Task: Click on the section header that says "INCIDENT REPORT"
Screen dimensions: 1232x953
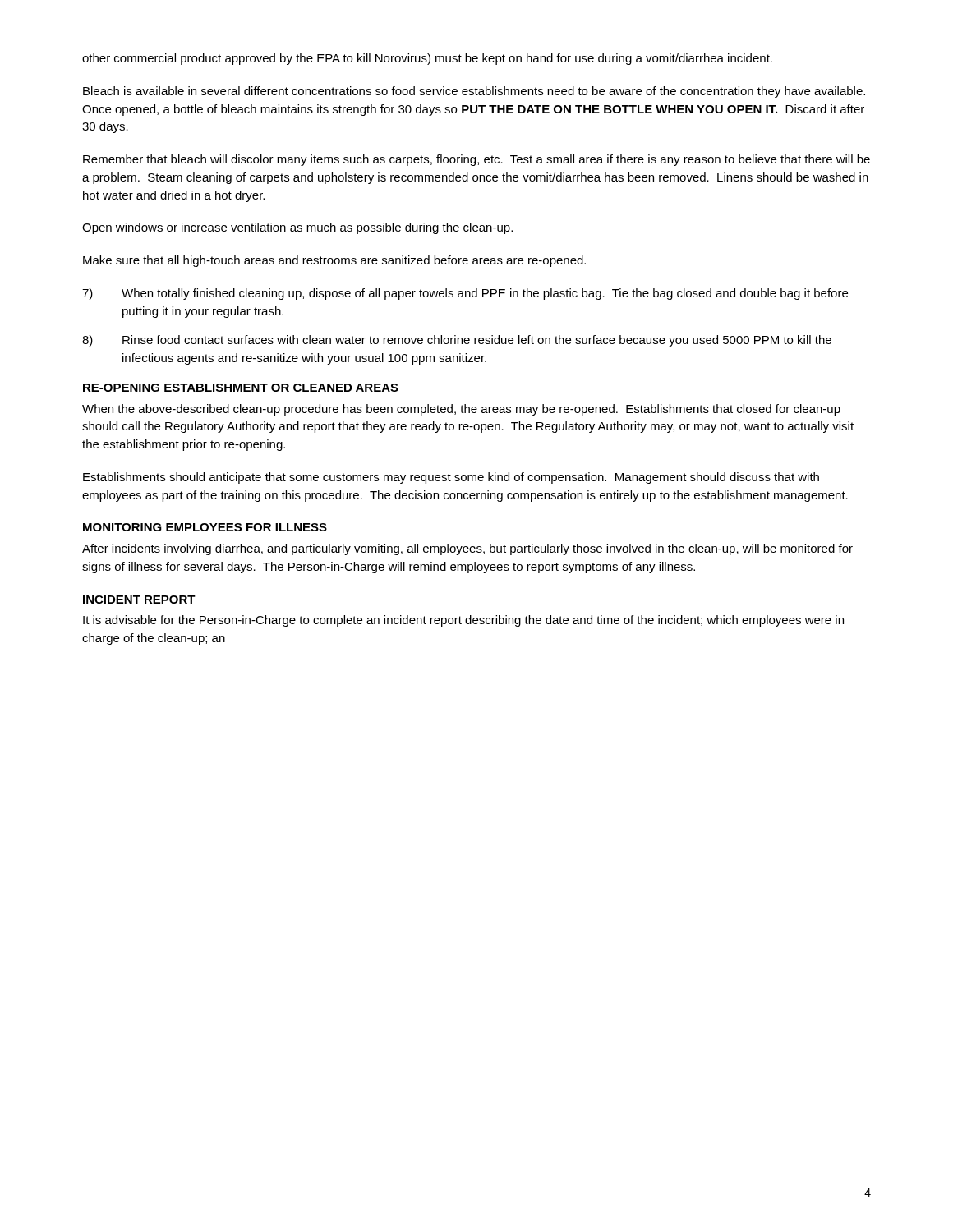Action: point(139,599)
